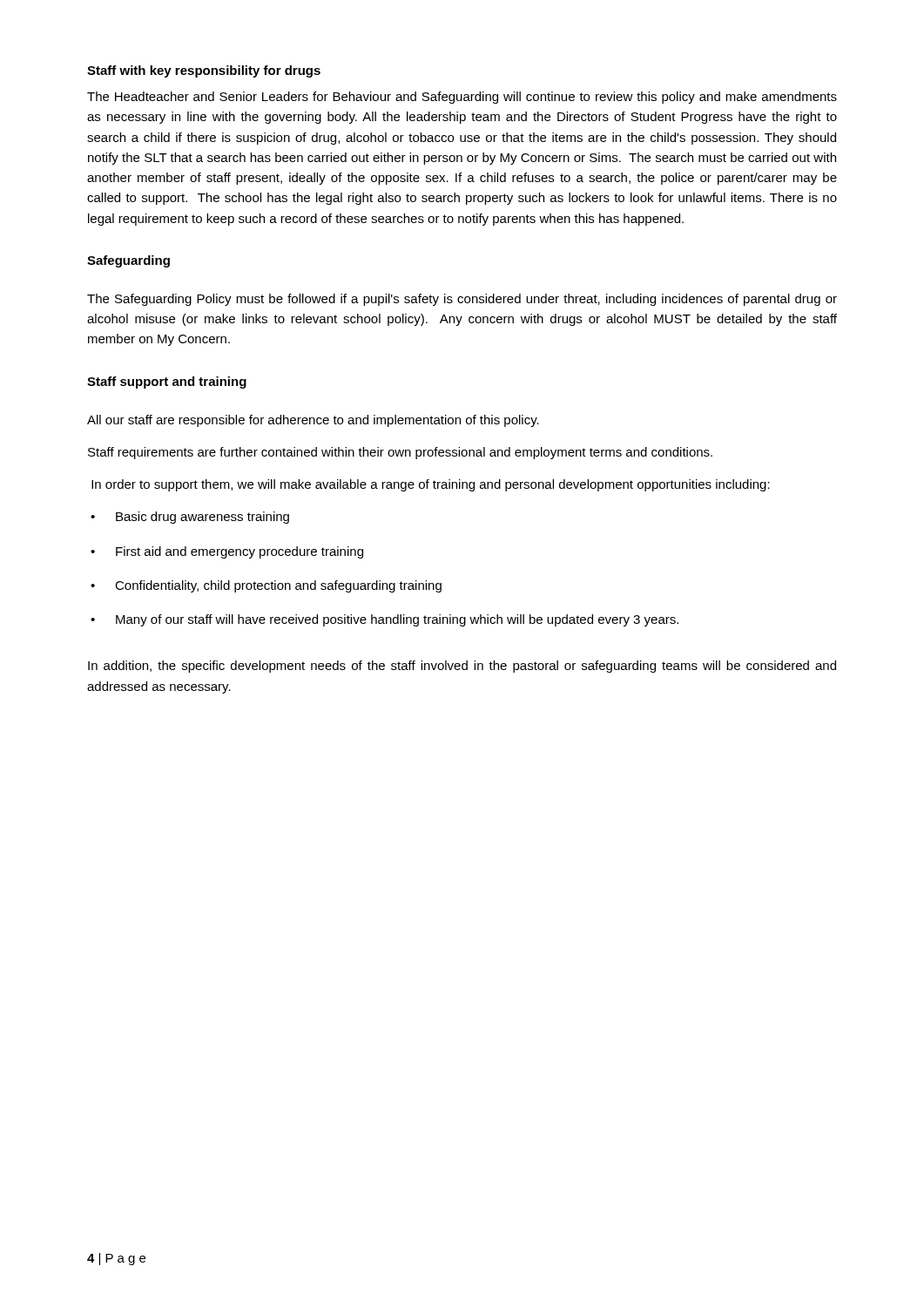924x1307 pixels.
Task: Point to the text starting "Staff requirements are further contained within"
Action: [x=400, y=452]
